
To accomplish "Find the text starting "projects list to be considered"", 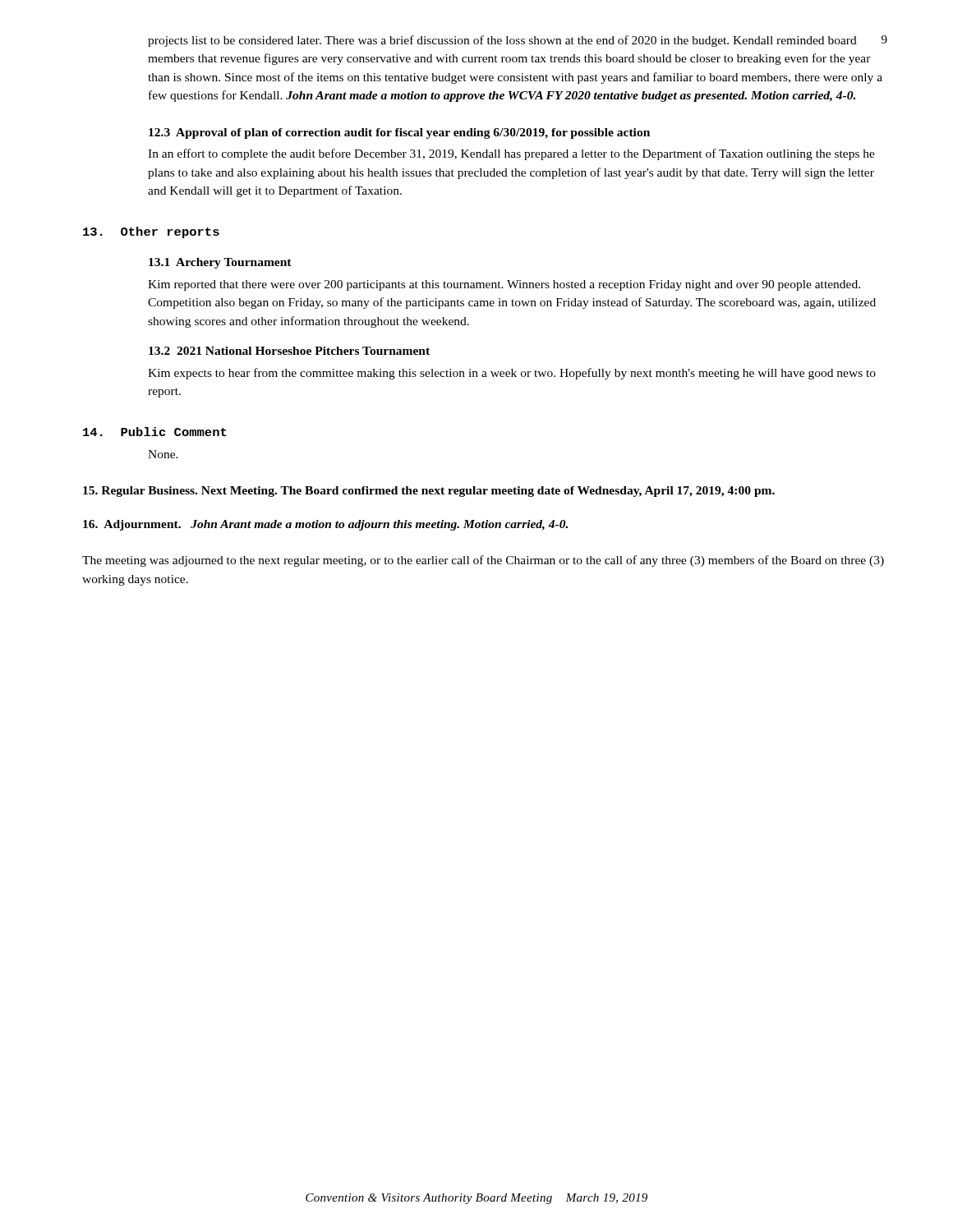I will click(x=518, y=68).
